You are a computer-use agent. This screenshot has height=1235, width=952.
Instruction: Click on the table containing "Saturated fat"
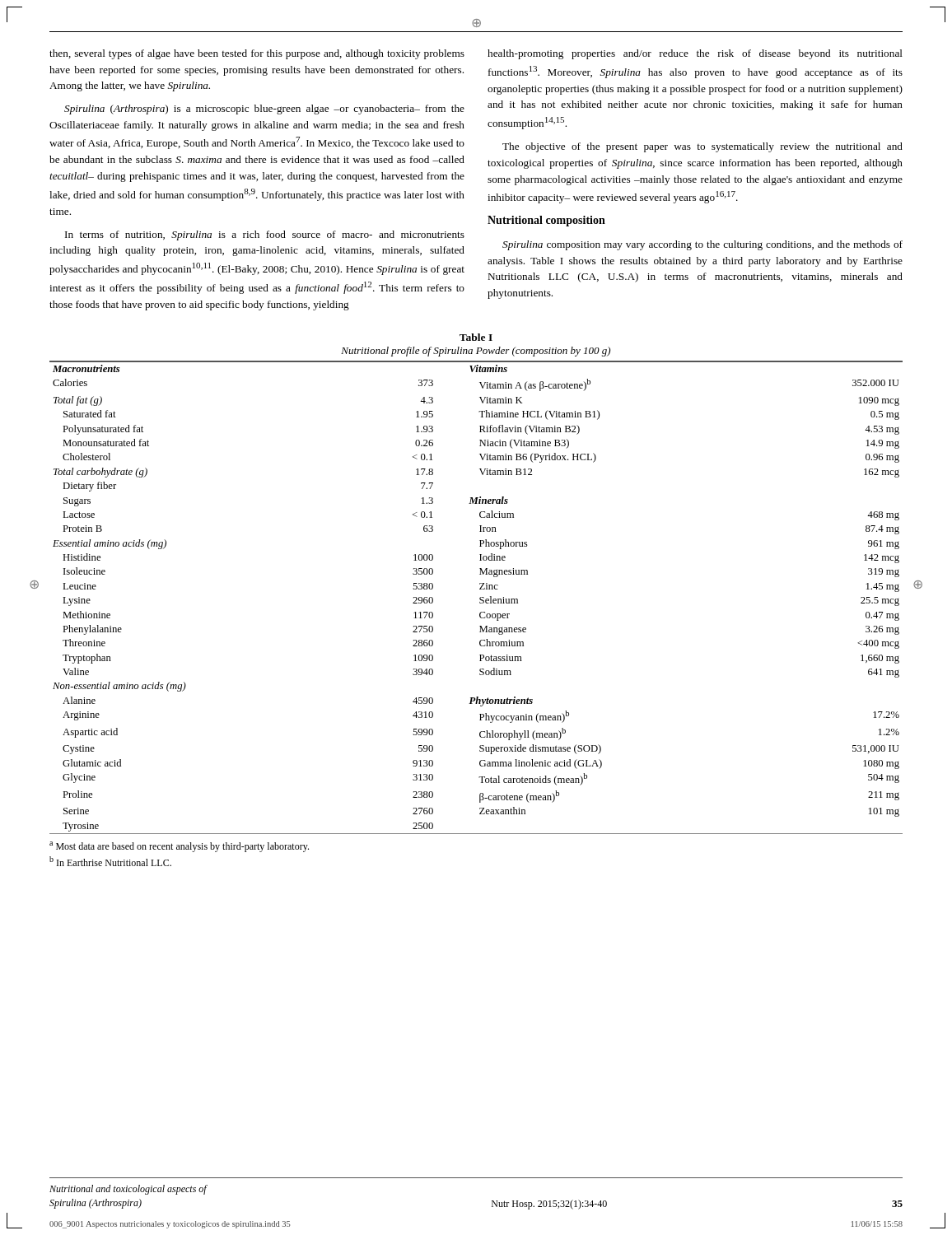(x=476, y=597)
